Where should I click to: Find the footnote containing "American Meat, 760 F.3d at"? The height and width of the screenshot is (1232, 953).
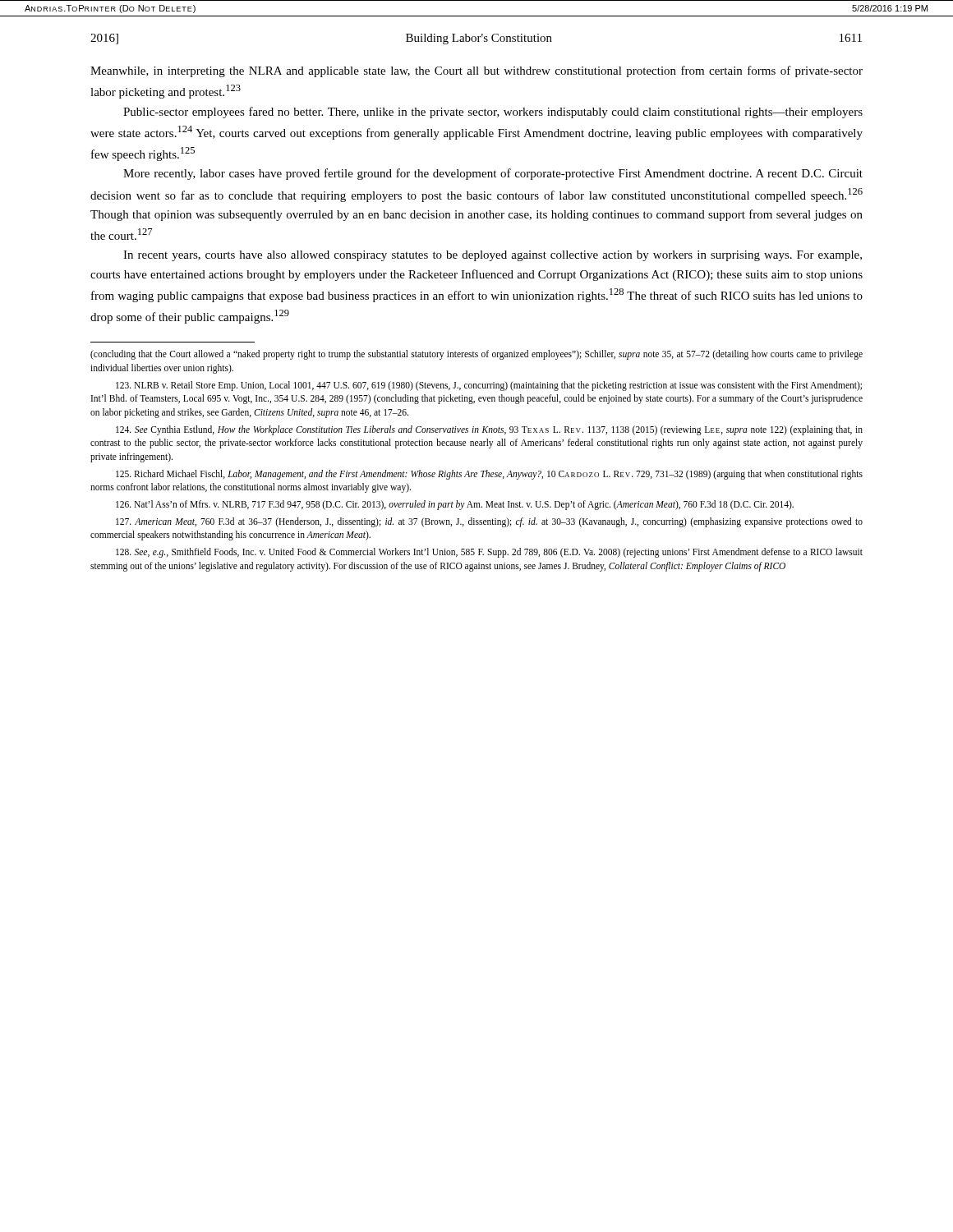476,528
